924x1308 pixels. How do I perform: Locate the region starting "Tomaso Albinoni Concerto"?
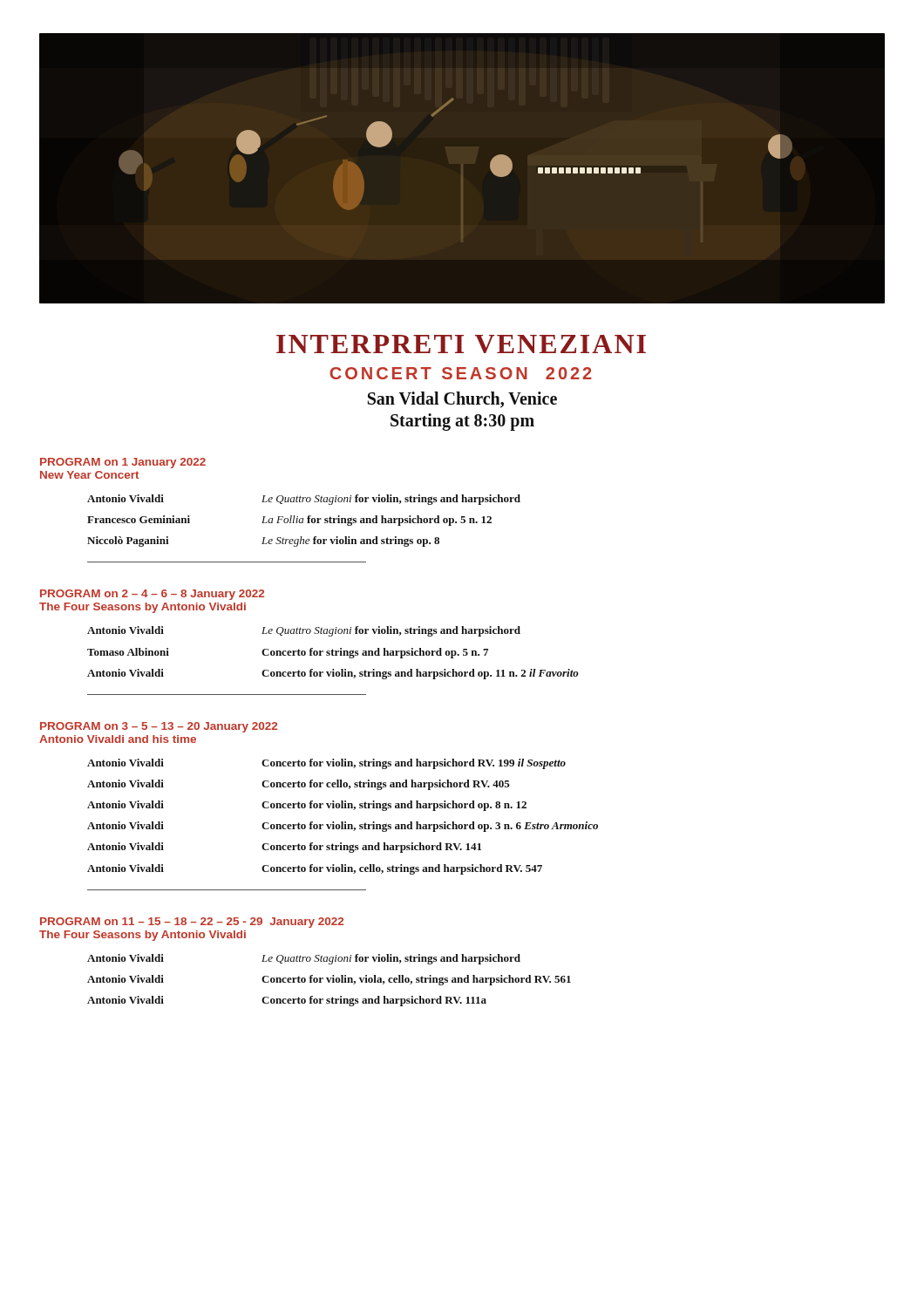(288, 652)
